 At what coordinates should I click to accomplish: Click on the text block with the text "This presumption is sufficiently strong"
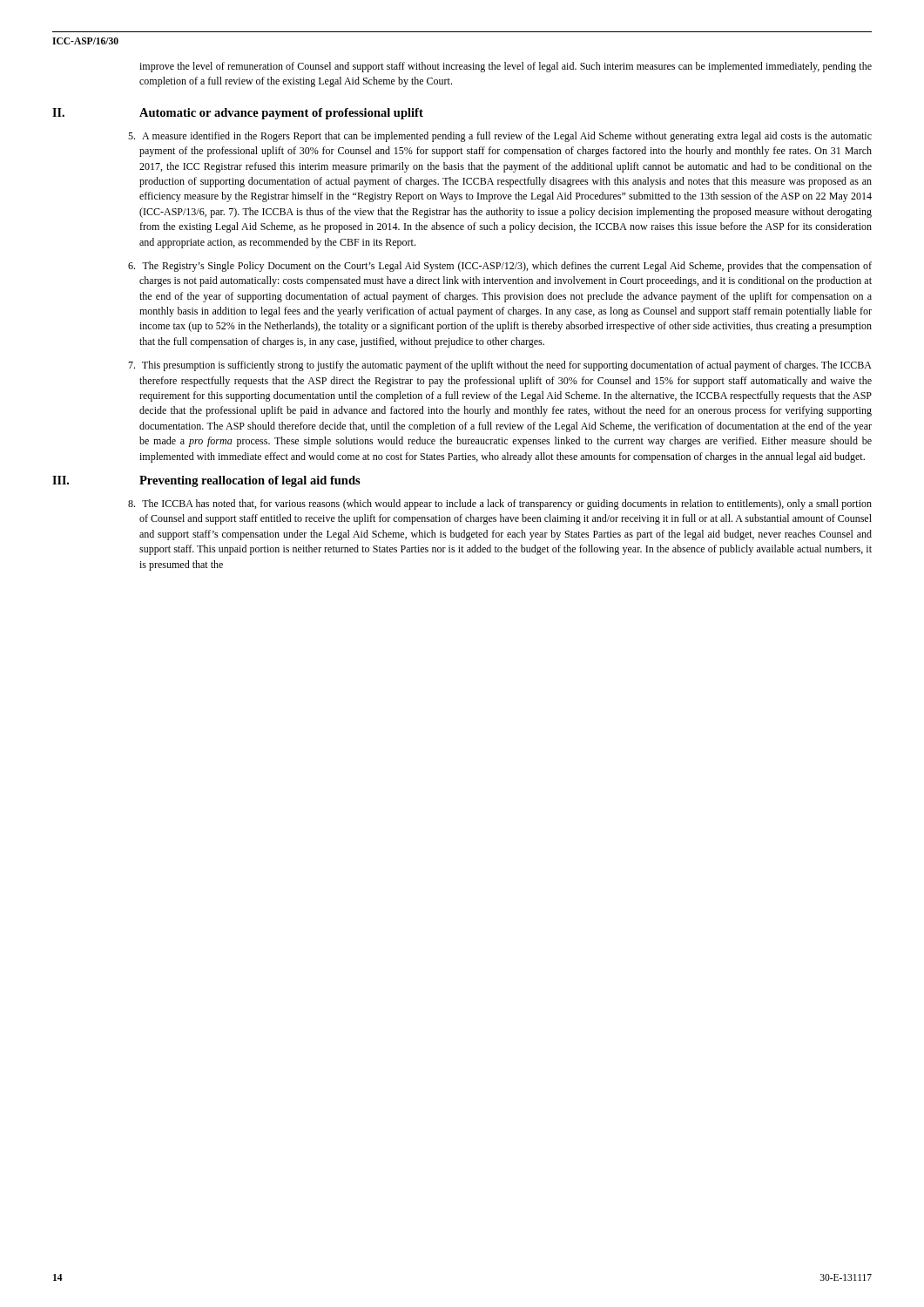click(x=506, y=410)
